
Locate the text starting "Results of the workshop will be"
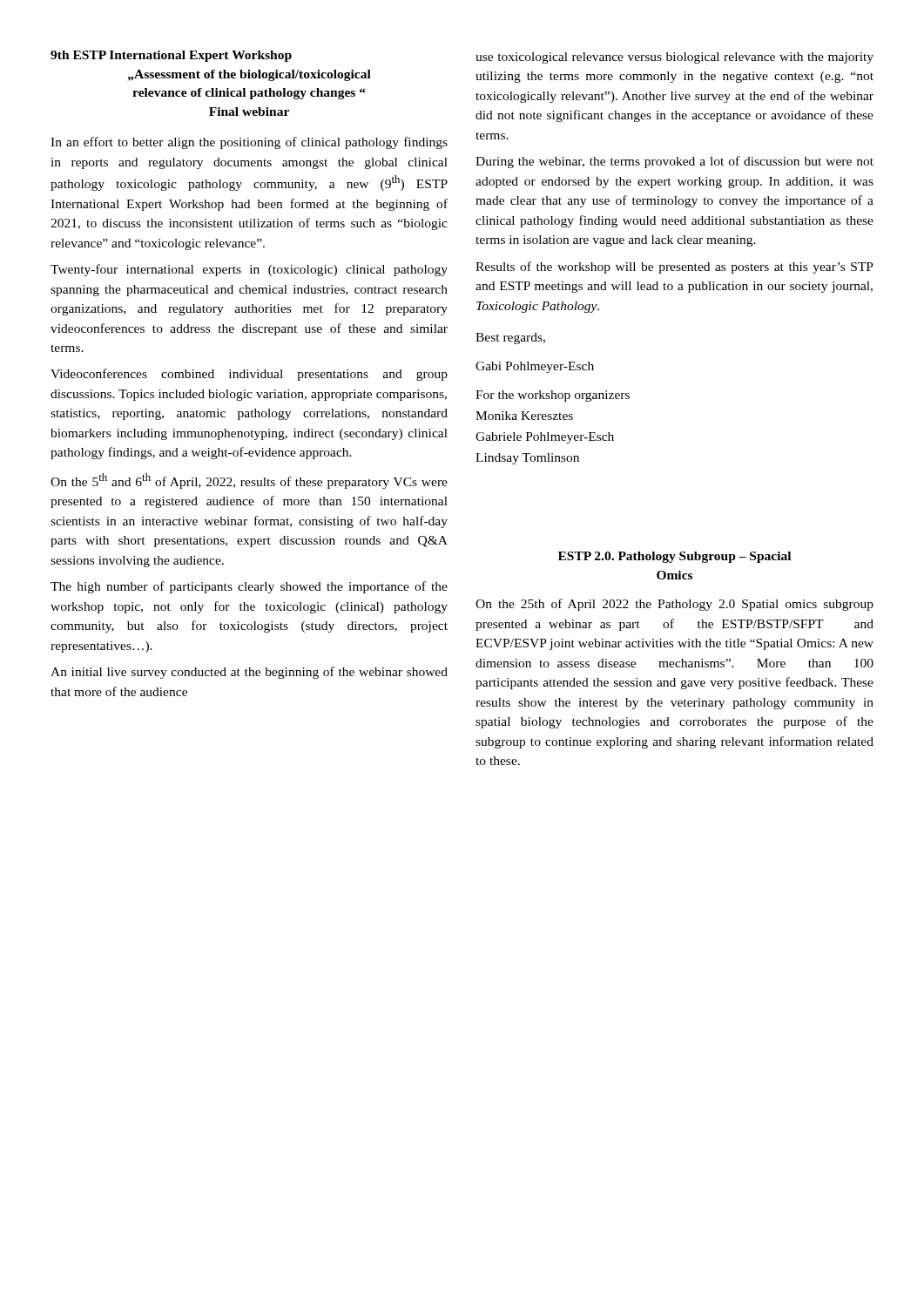click(x=674, y=286)
